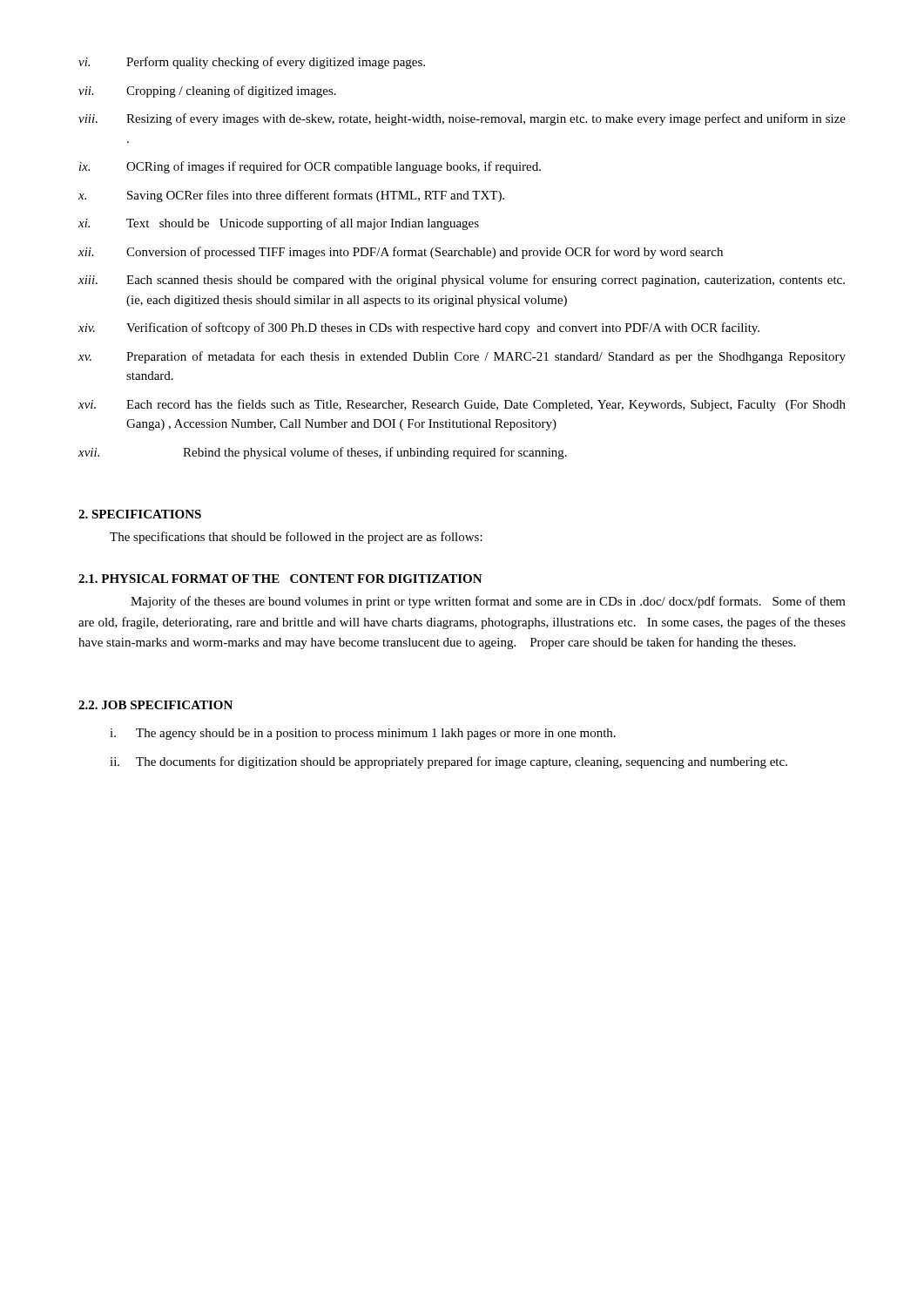
Task: Point to "2.2. JOB SPECIFICATION"
Action: pos(156,705)
